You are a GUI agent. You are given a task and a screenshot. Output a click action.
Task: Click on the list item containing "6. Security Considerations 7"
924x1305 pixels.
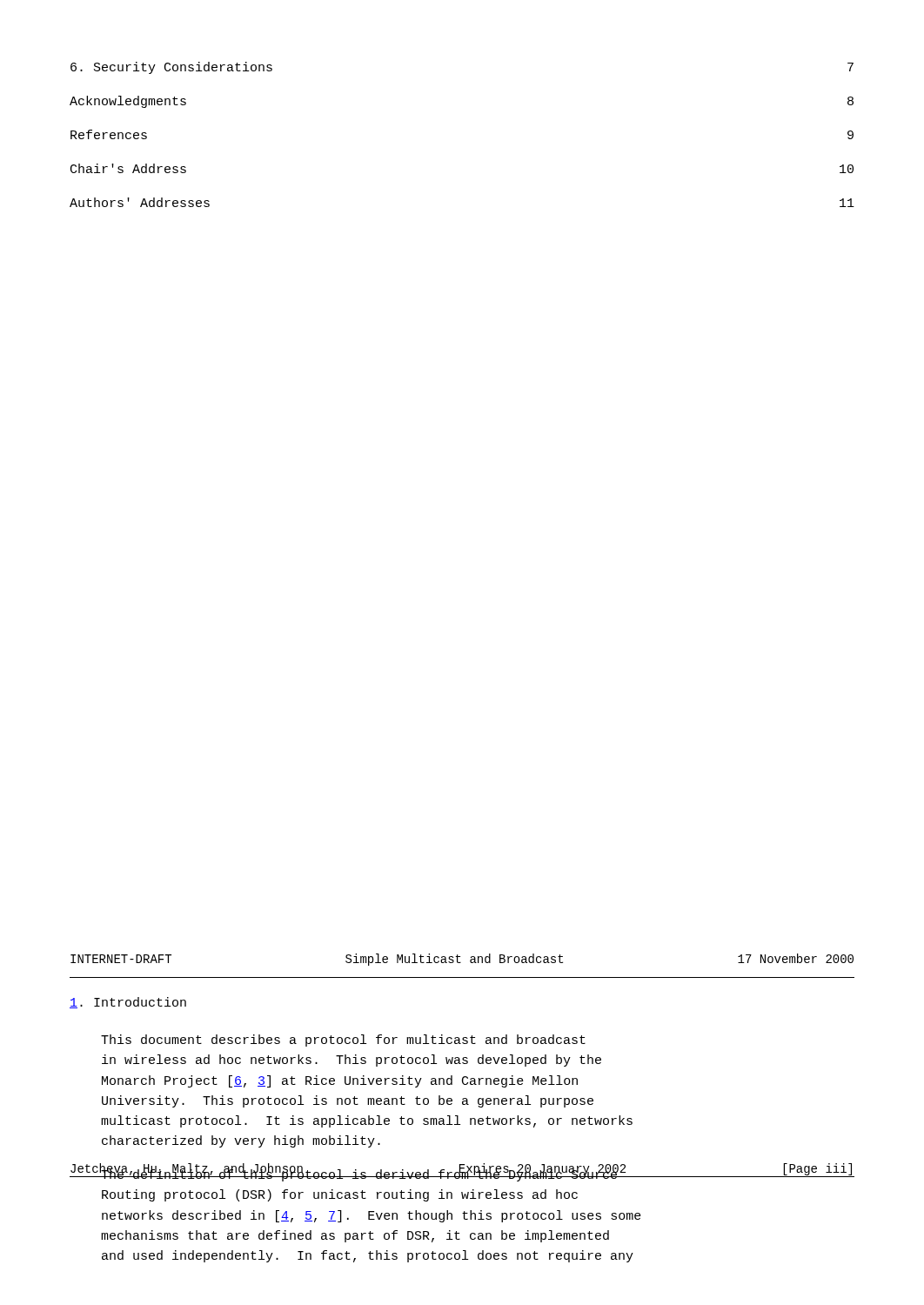[166, 67]
